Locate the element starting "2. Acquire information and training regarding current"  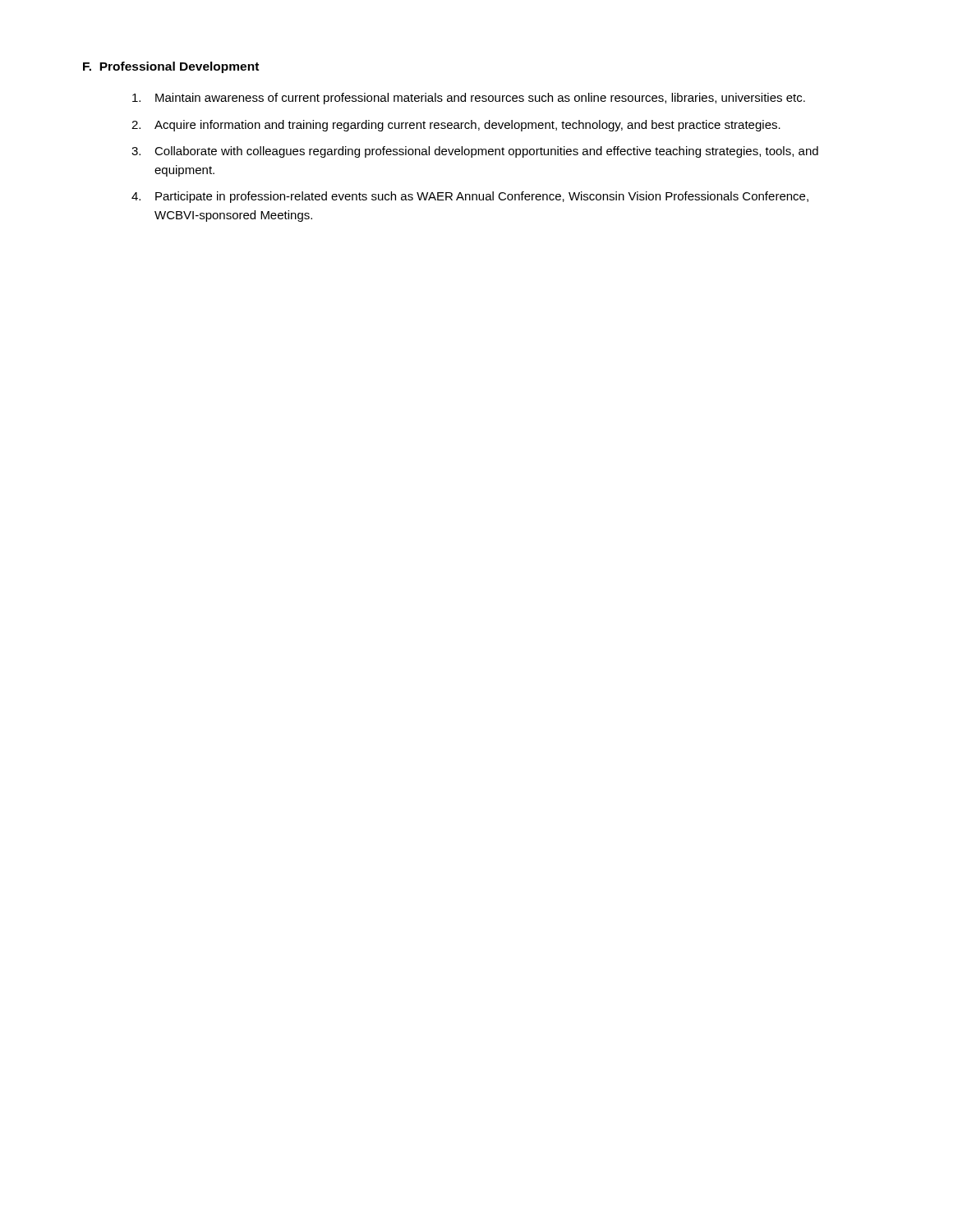pos(476,125)
